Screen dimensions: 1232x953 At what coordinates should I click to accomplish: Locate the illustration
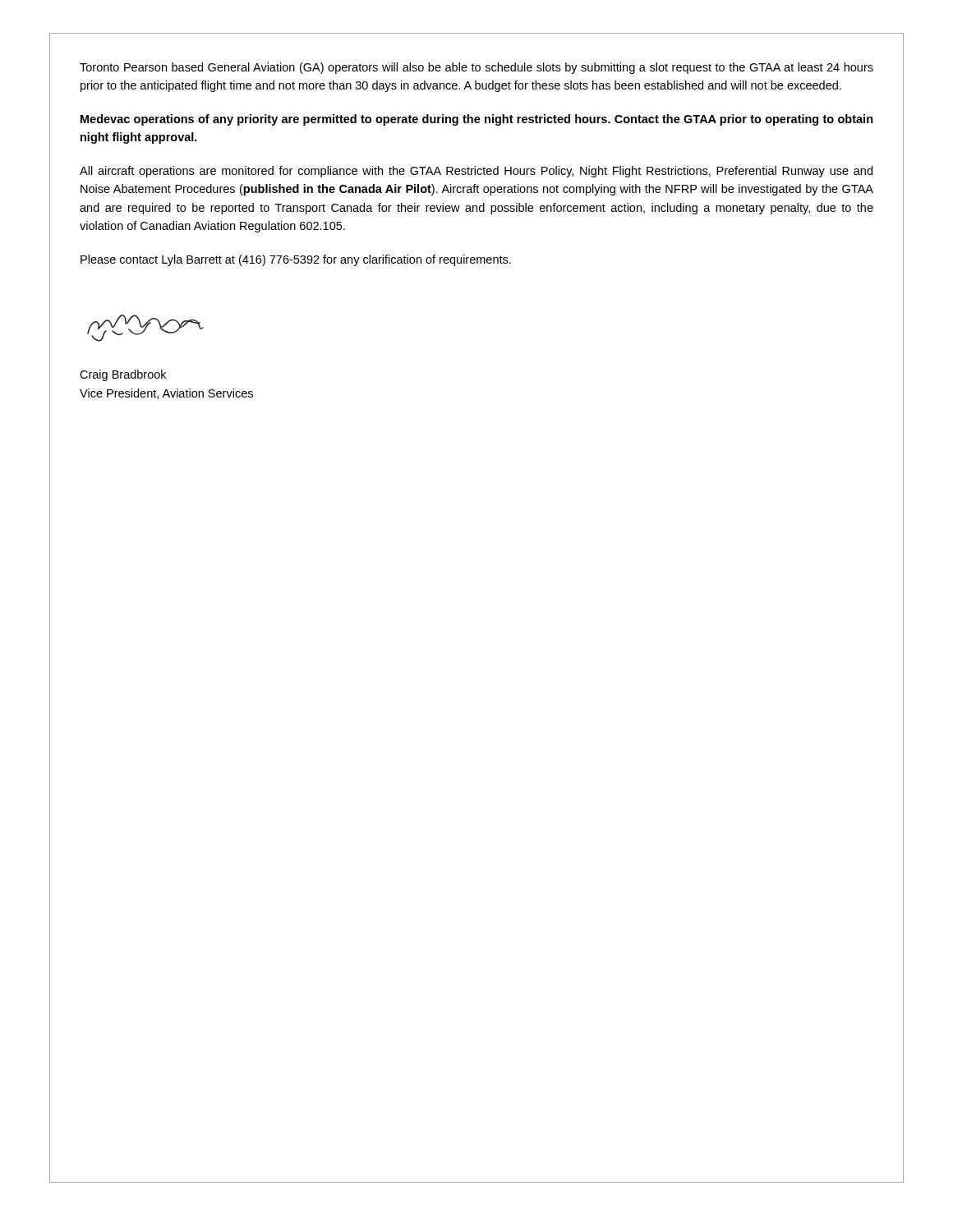tap(476, 323)
